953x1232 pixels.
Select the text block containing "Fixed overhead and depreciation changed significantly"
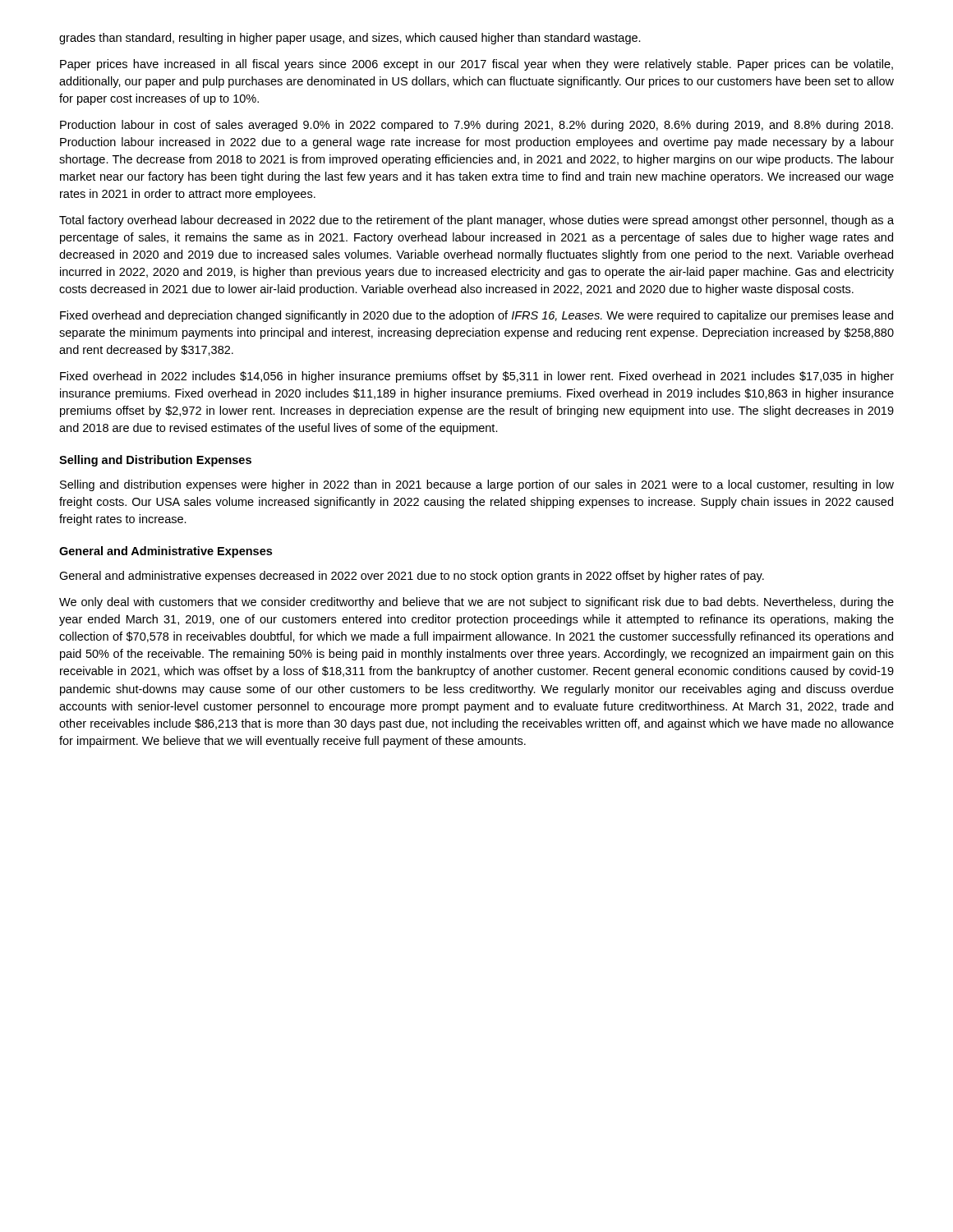(x=476, y=333)
